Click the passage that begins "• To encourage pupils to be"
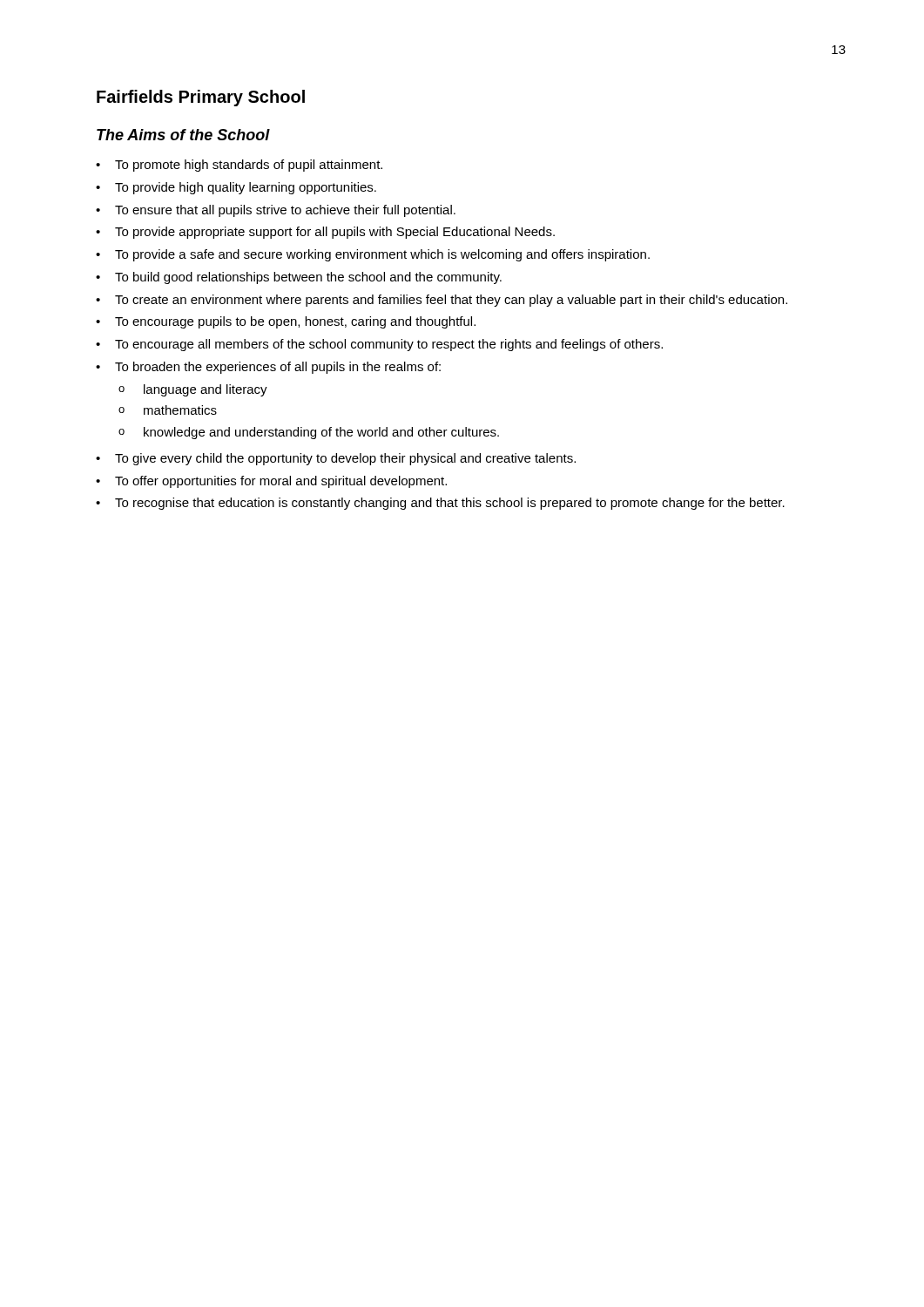The height and width of the screenshot is (1307, 924). (471, 322)
